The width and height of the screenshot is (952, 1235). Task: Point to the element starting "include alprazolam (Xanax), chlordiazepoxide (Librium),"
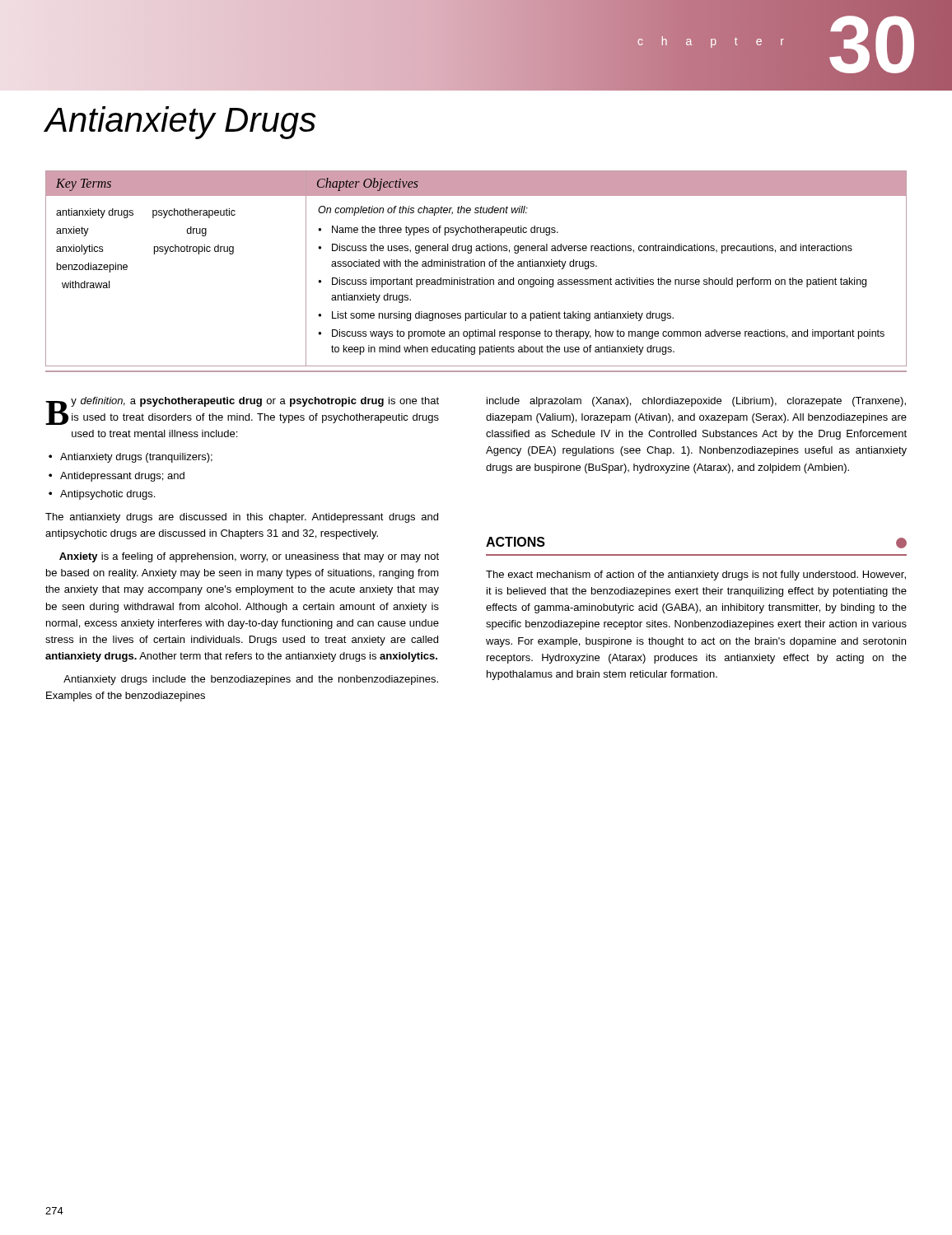[696, 434]
